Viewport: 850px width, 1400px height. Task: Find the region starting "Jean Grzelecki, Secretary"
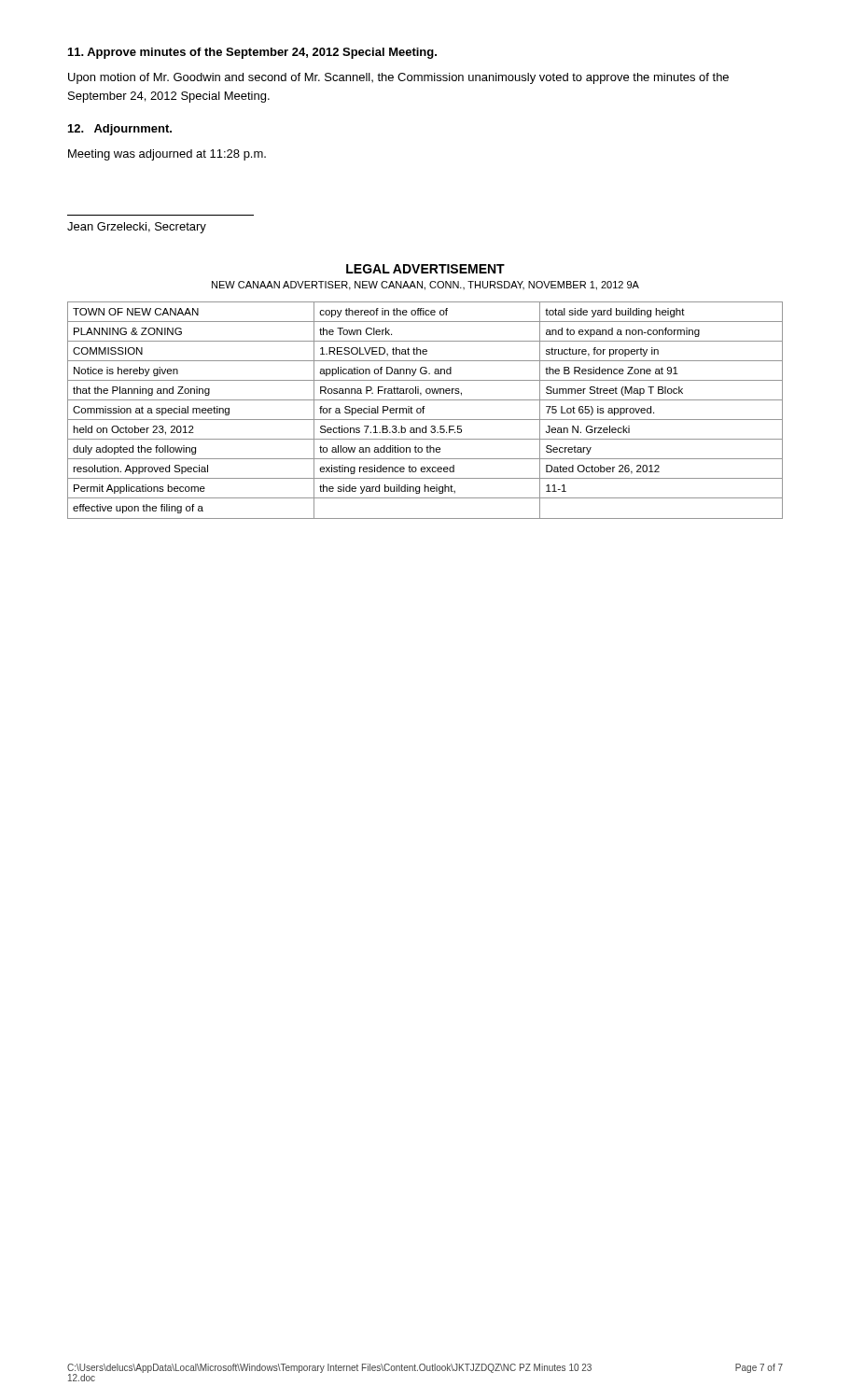tap(137, 226)
